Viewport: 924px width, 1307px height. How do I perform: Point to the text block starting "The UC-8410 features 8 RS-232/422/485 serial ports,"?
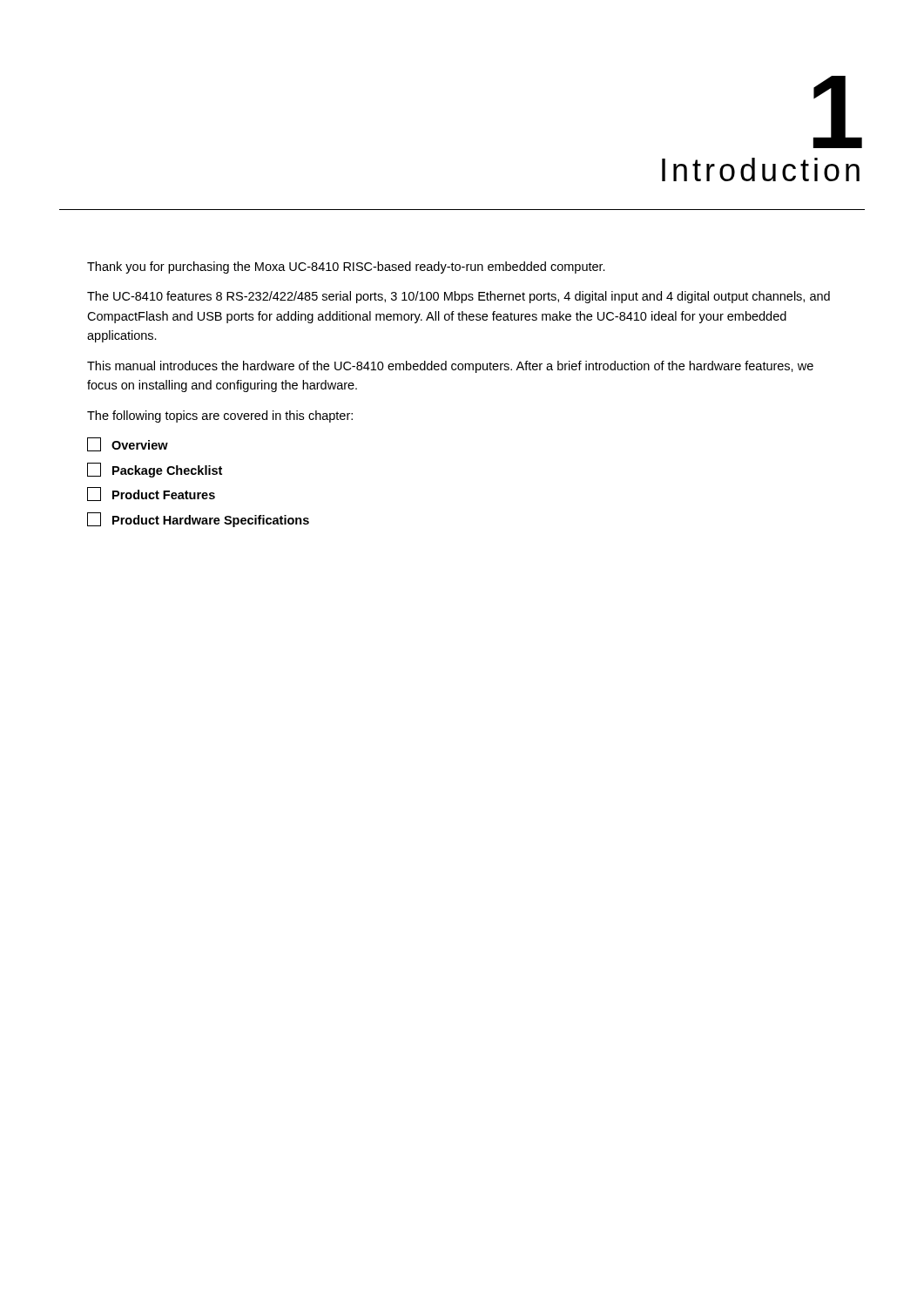462,316
